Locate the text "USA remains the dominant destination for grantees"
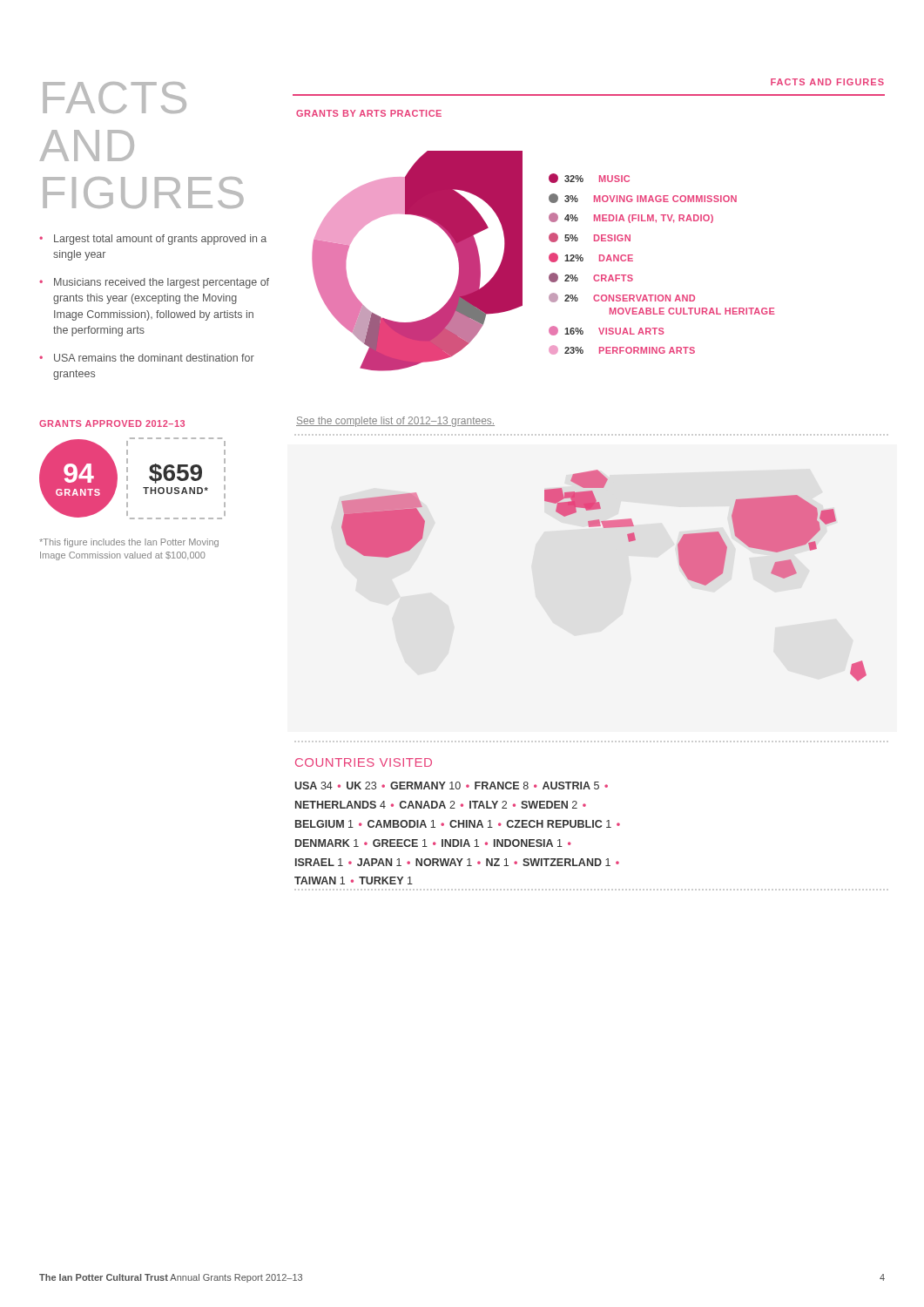924x1307 pixels. (154, 366)
